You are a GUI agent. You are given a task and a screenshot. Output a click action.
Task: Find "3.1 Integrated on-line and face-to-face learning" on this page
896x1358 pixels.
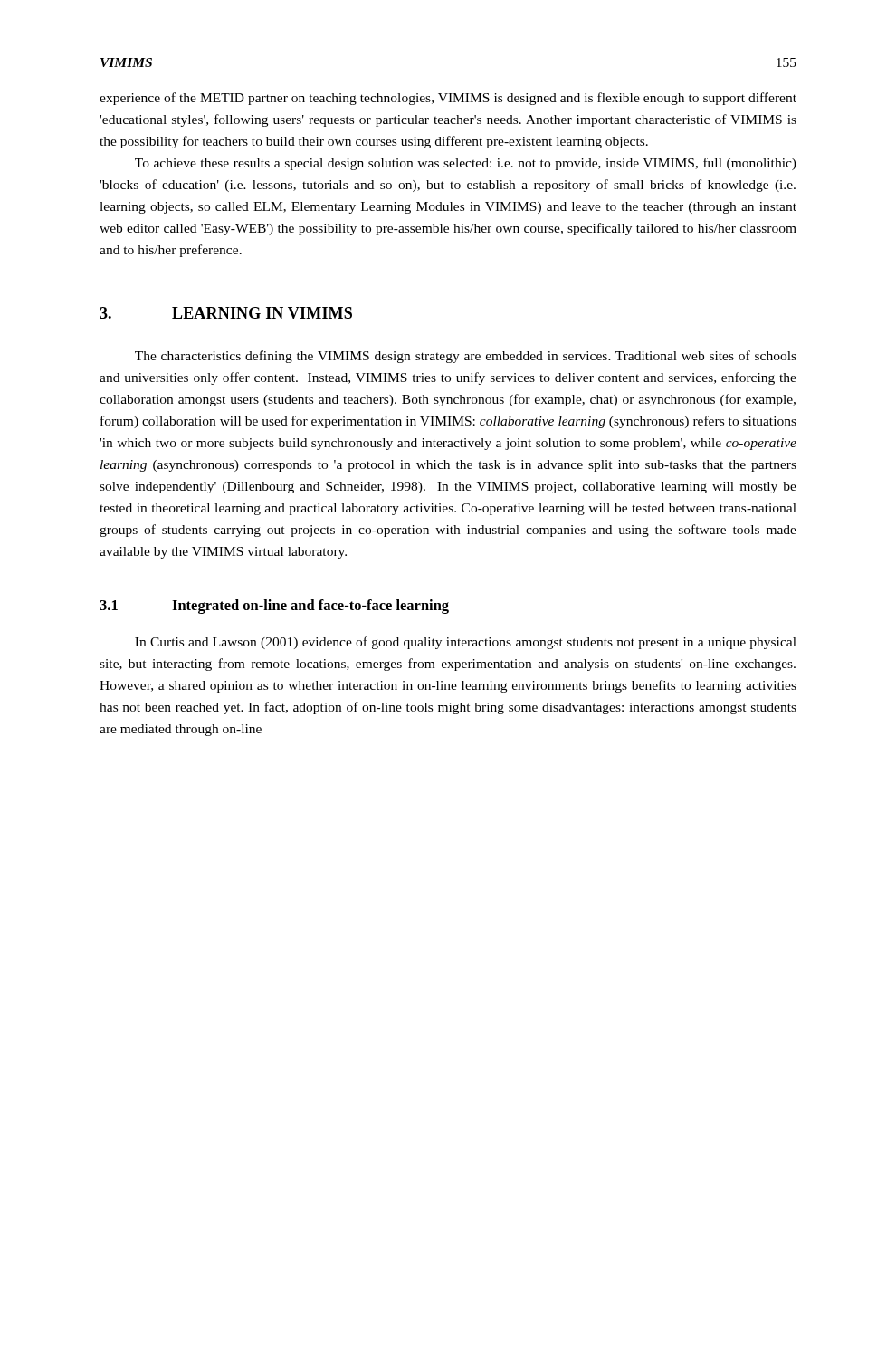(274, 606)
